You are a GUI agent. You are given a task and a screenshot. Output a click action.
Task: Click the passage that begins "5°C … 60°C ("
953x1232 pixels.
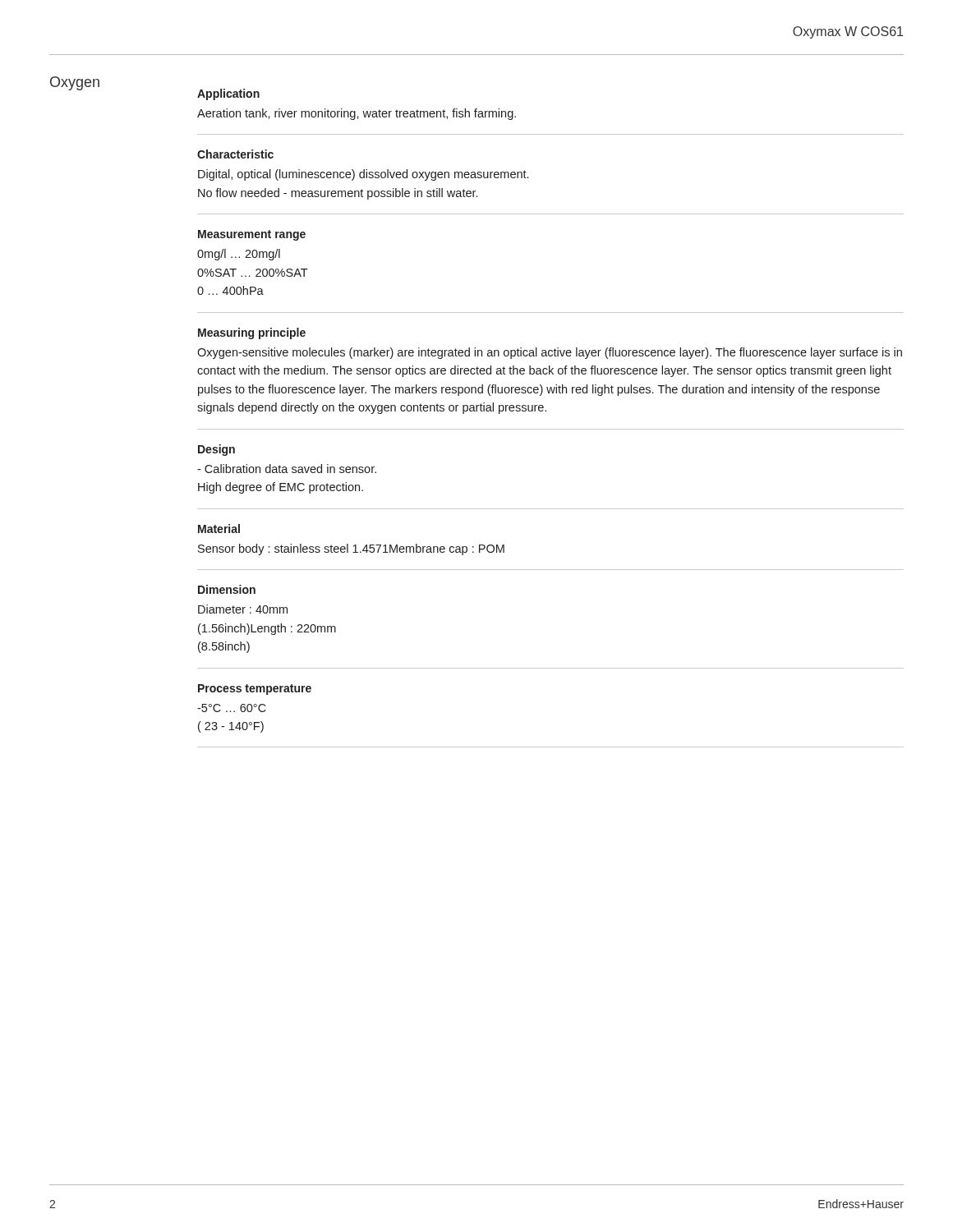(x=232, y=717)
